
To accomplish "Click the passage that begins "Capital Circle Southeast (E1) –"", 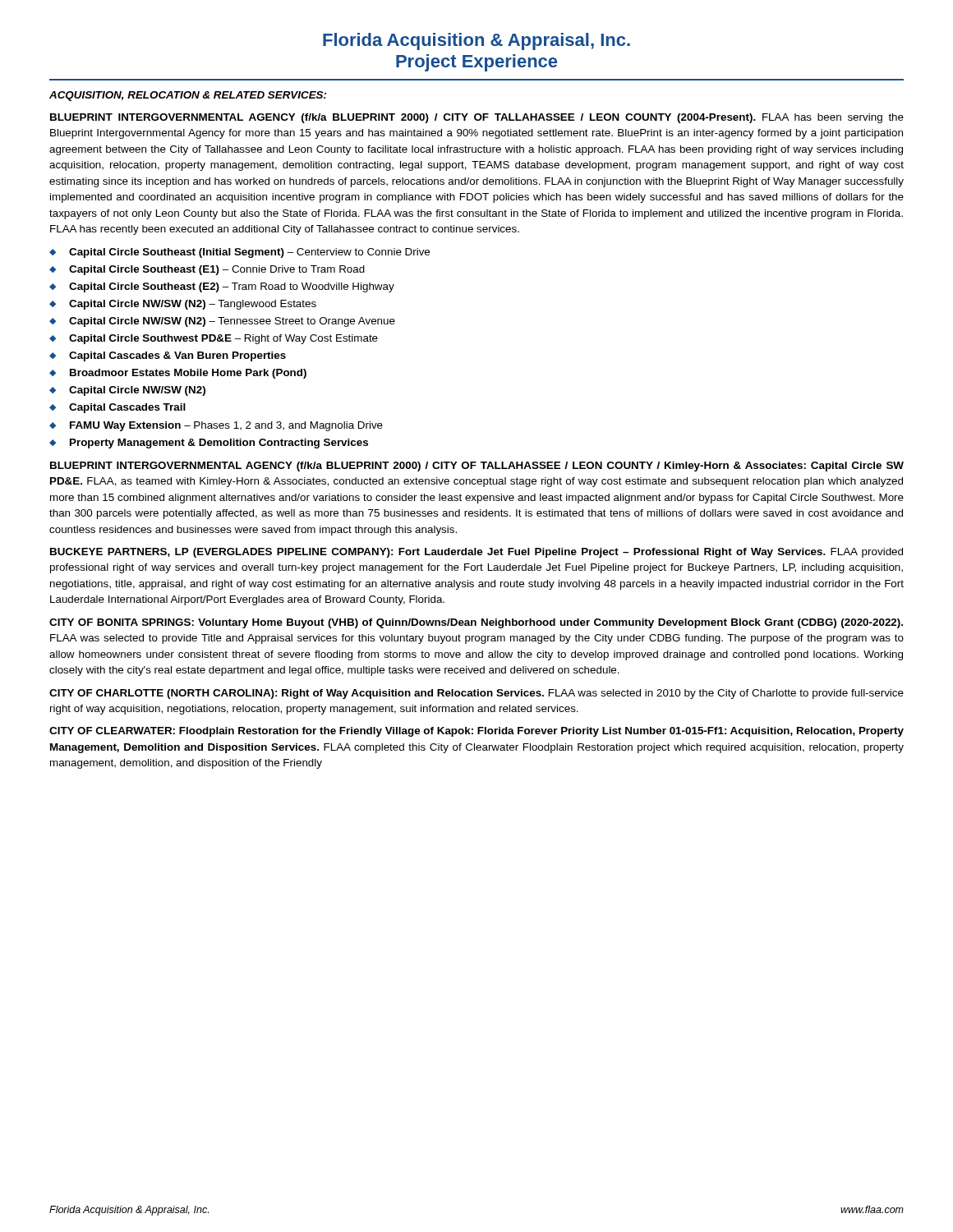I will click(x=217, y=269).
